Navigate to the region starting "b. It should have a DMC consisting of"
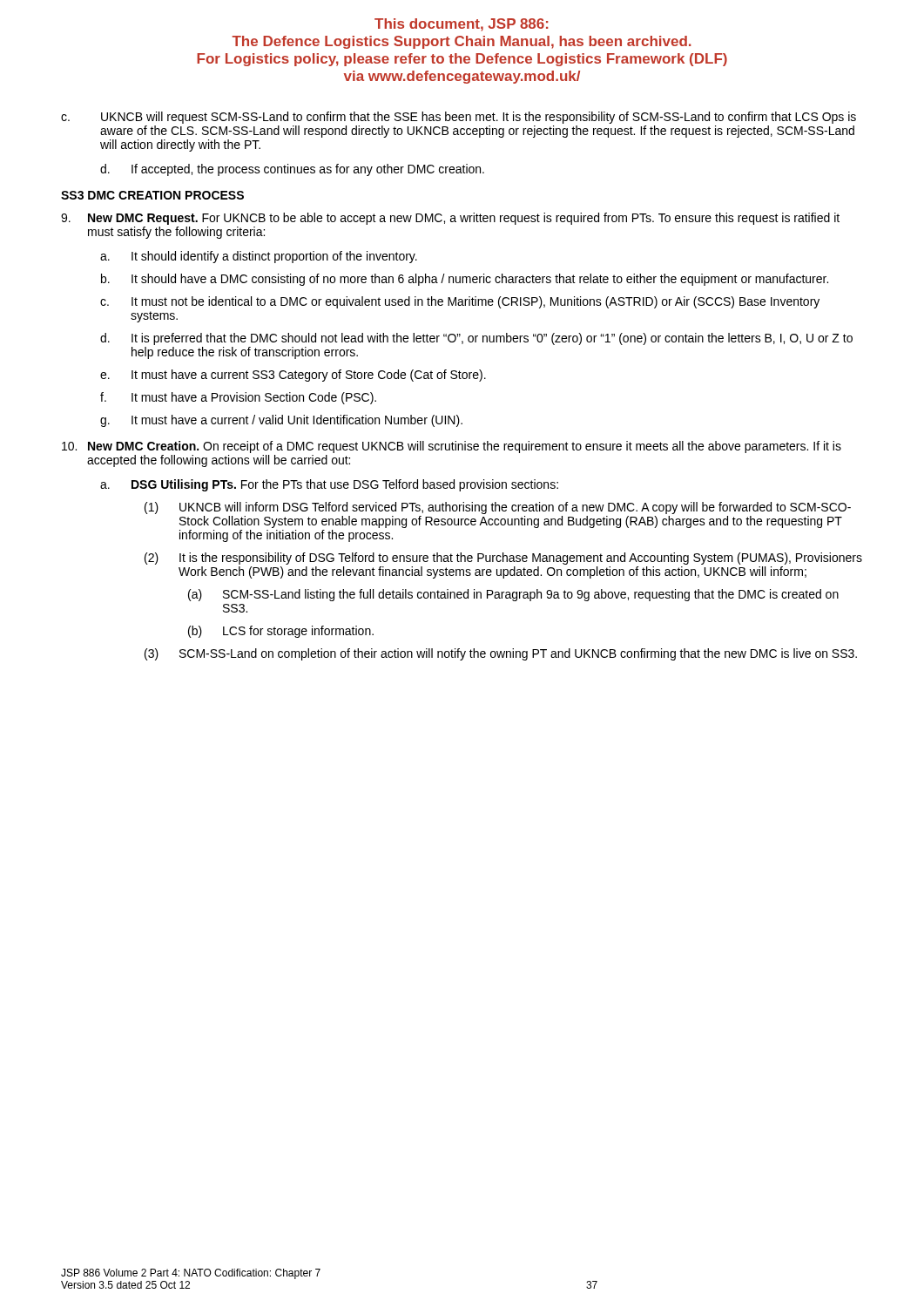 (482, 279)
